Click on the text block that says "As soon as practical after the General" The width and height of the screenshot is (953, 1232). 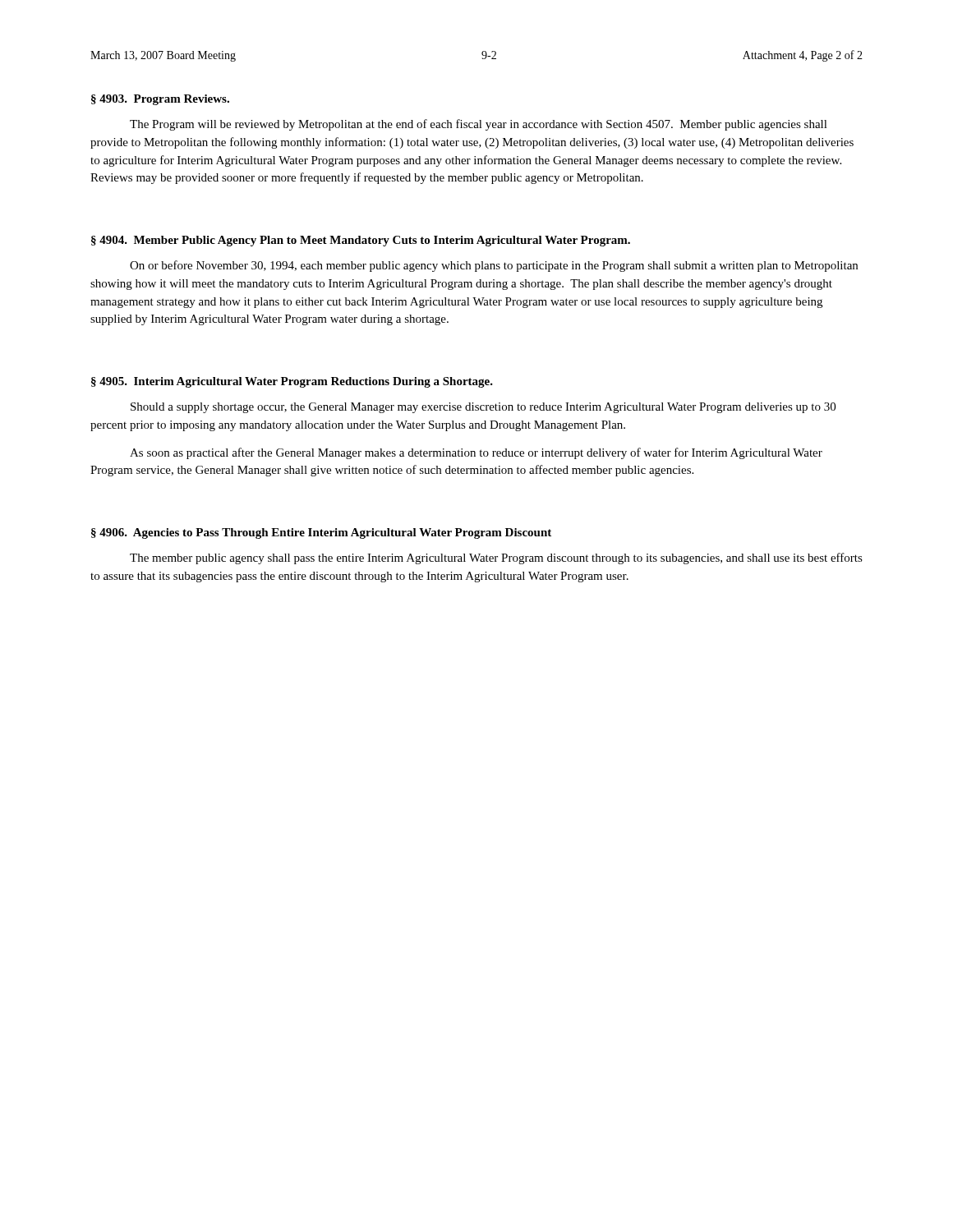476,462
